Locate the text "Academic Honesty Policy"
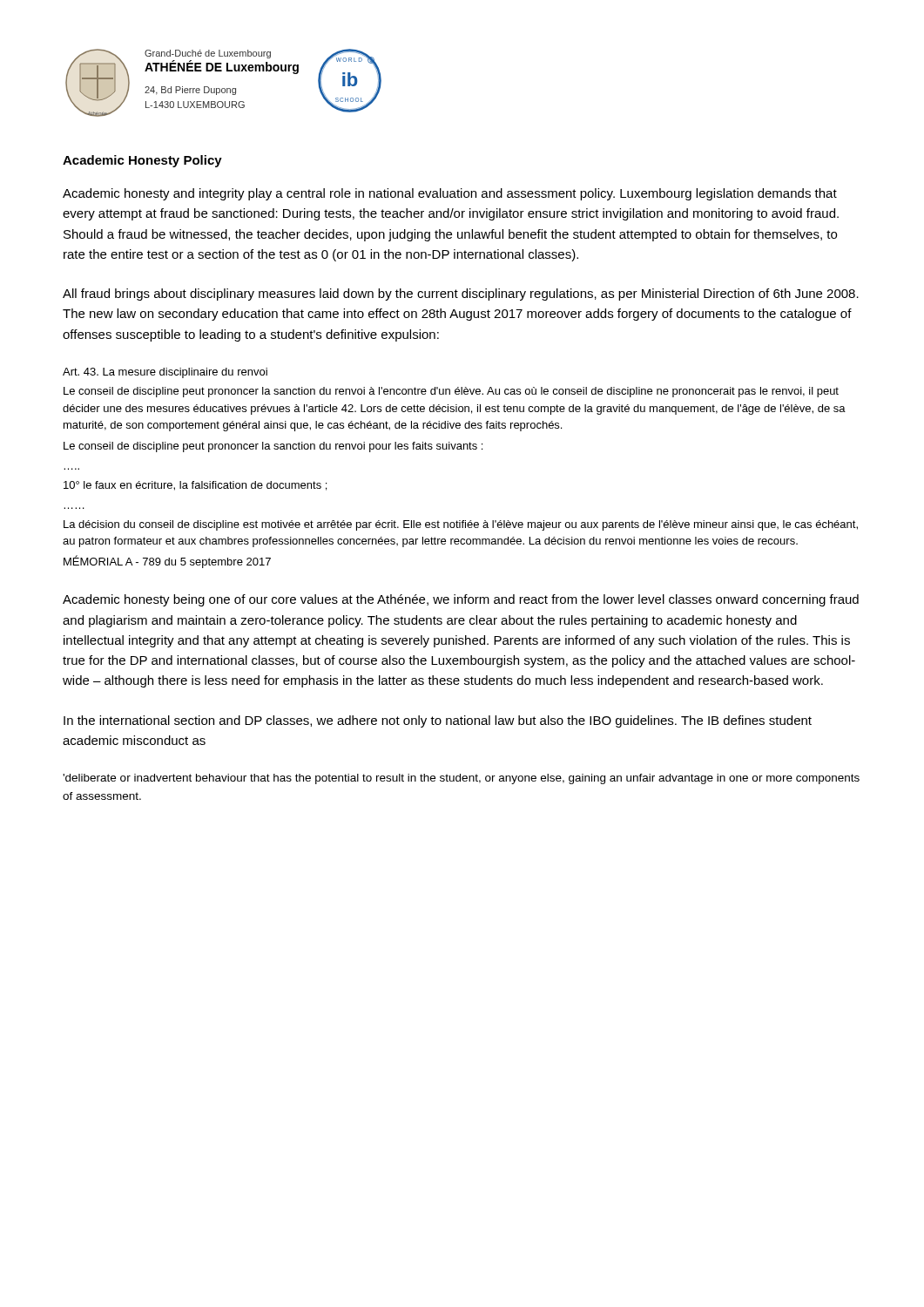Image resolution: width=924 pixels, height=1307 pixels. [x=142, y=160]
